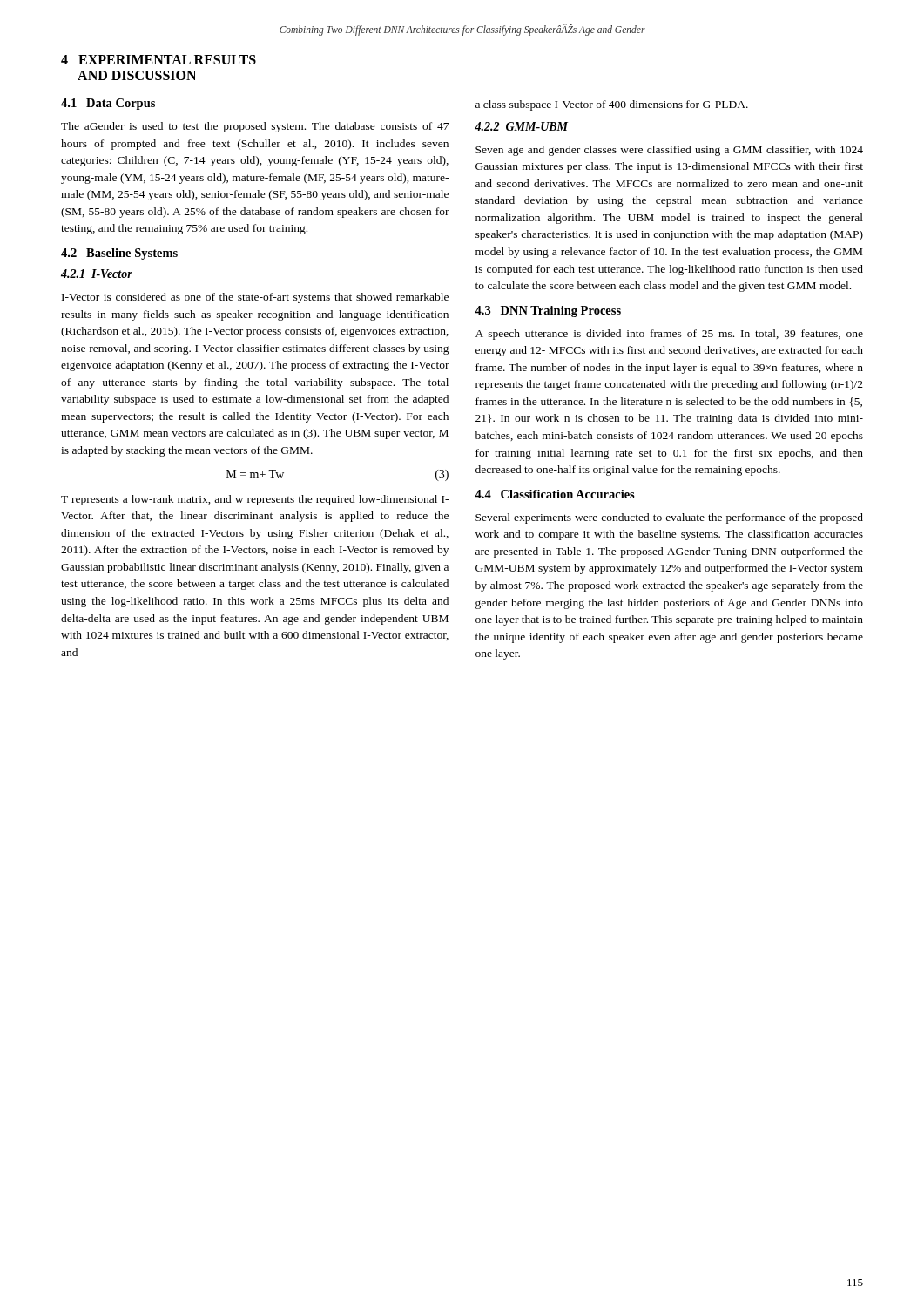Locate the text starting "4.3 DNN Training Process"
This screenshot has height=1307, width=924.
pos(548,310)
